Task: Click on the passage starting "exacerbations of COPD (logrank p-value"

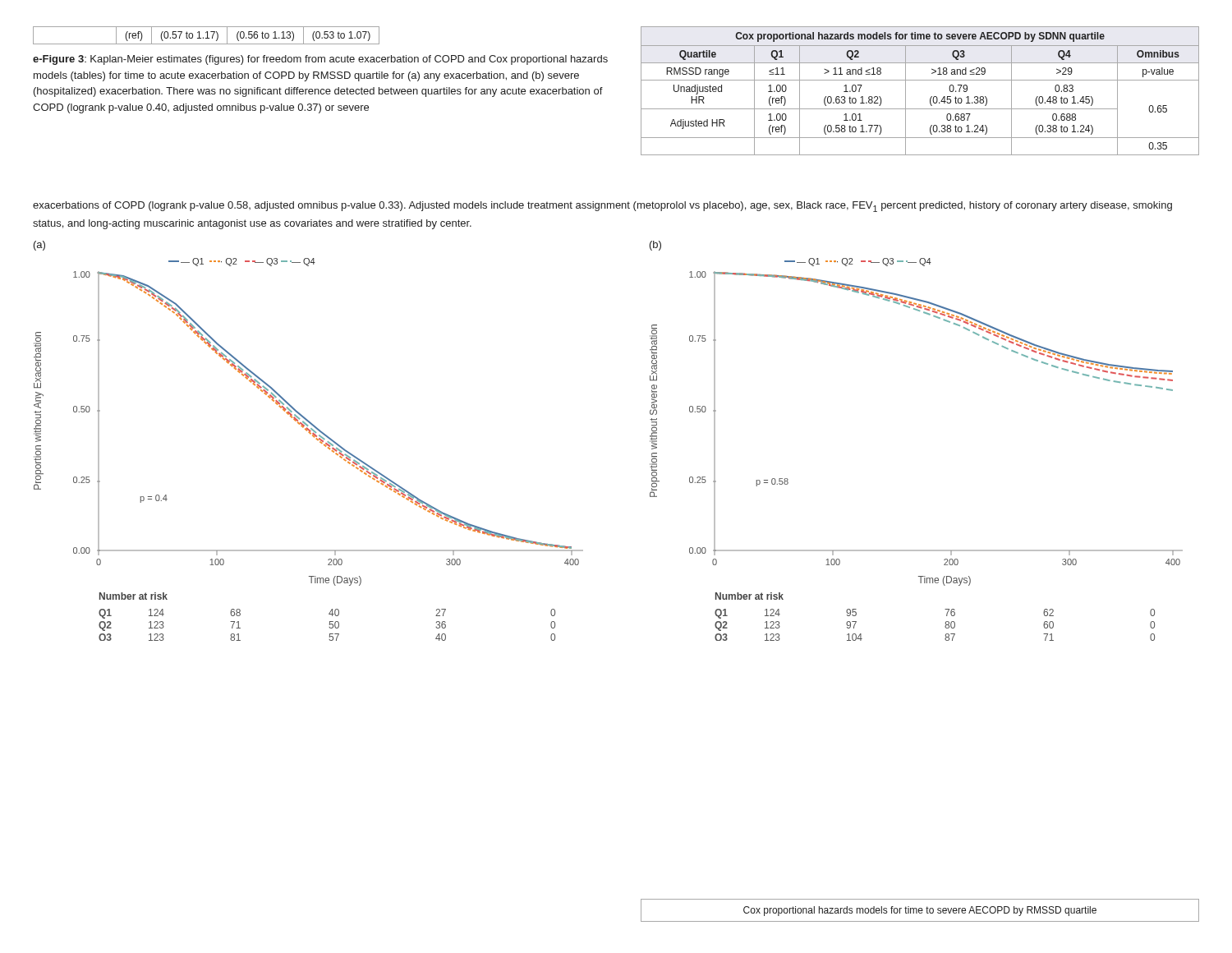Action: pos(603,214)
